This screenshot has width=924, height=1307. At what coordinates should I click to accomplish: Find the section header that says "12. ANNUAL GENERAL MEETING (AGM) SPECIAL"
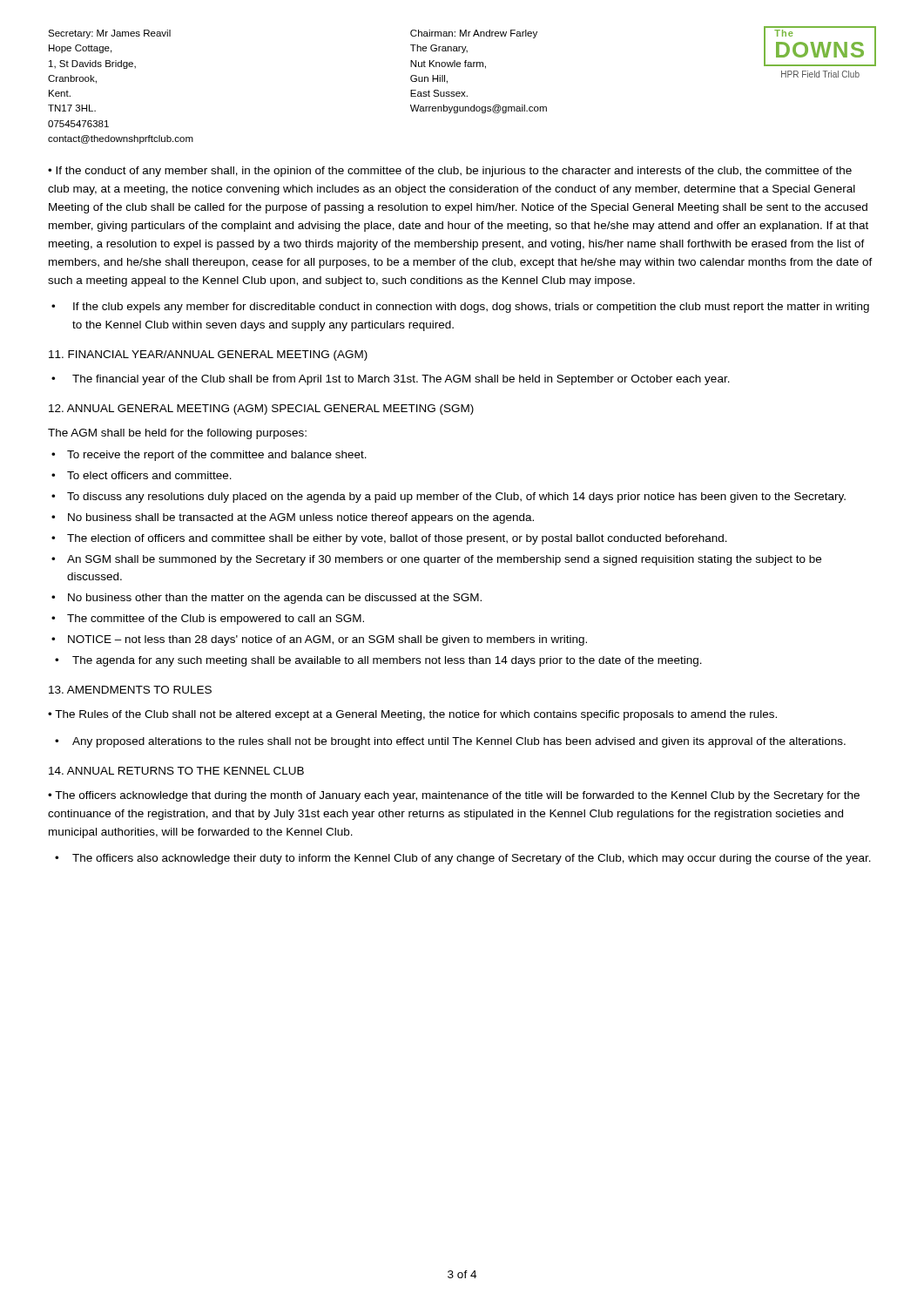pos(261,408)
